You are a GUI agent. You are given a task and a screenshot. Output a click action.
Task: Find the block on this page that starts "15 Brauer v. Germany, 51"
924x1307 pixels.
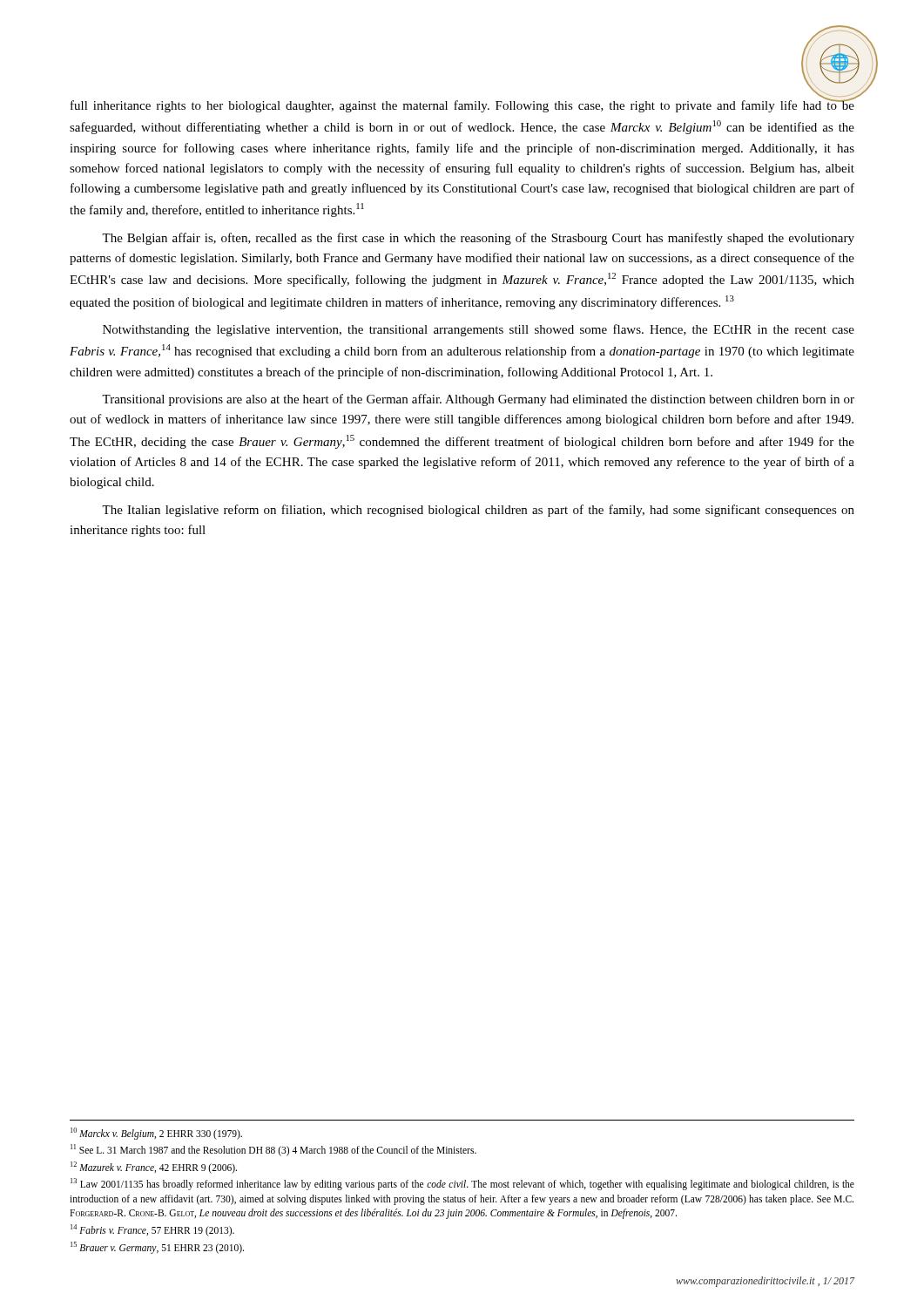[x=157, y=1246]
